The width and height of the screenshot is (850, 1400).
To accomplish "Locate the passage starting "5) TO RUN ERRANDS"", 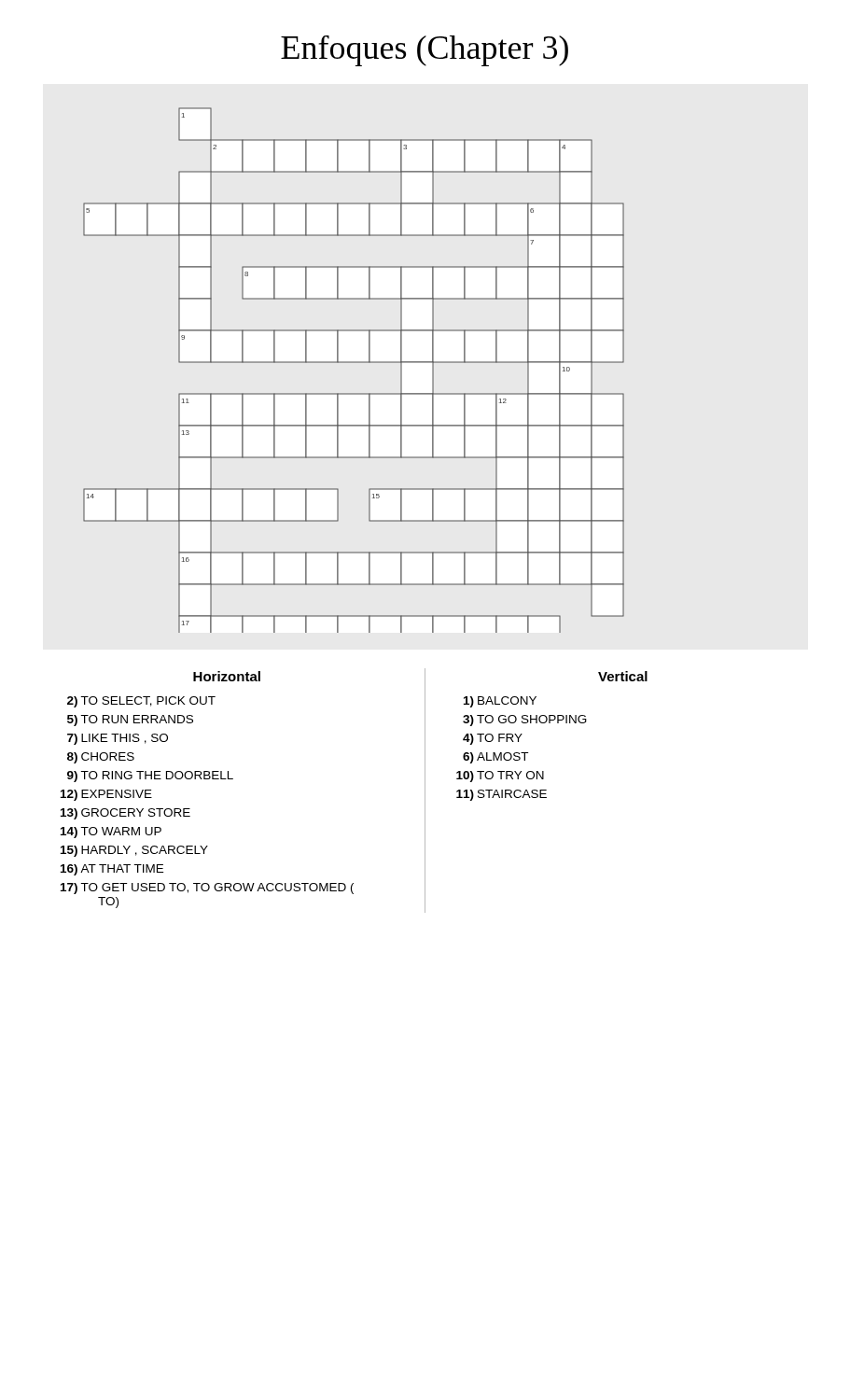I will coord(123,719).
